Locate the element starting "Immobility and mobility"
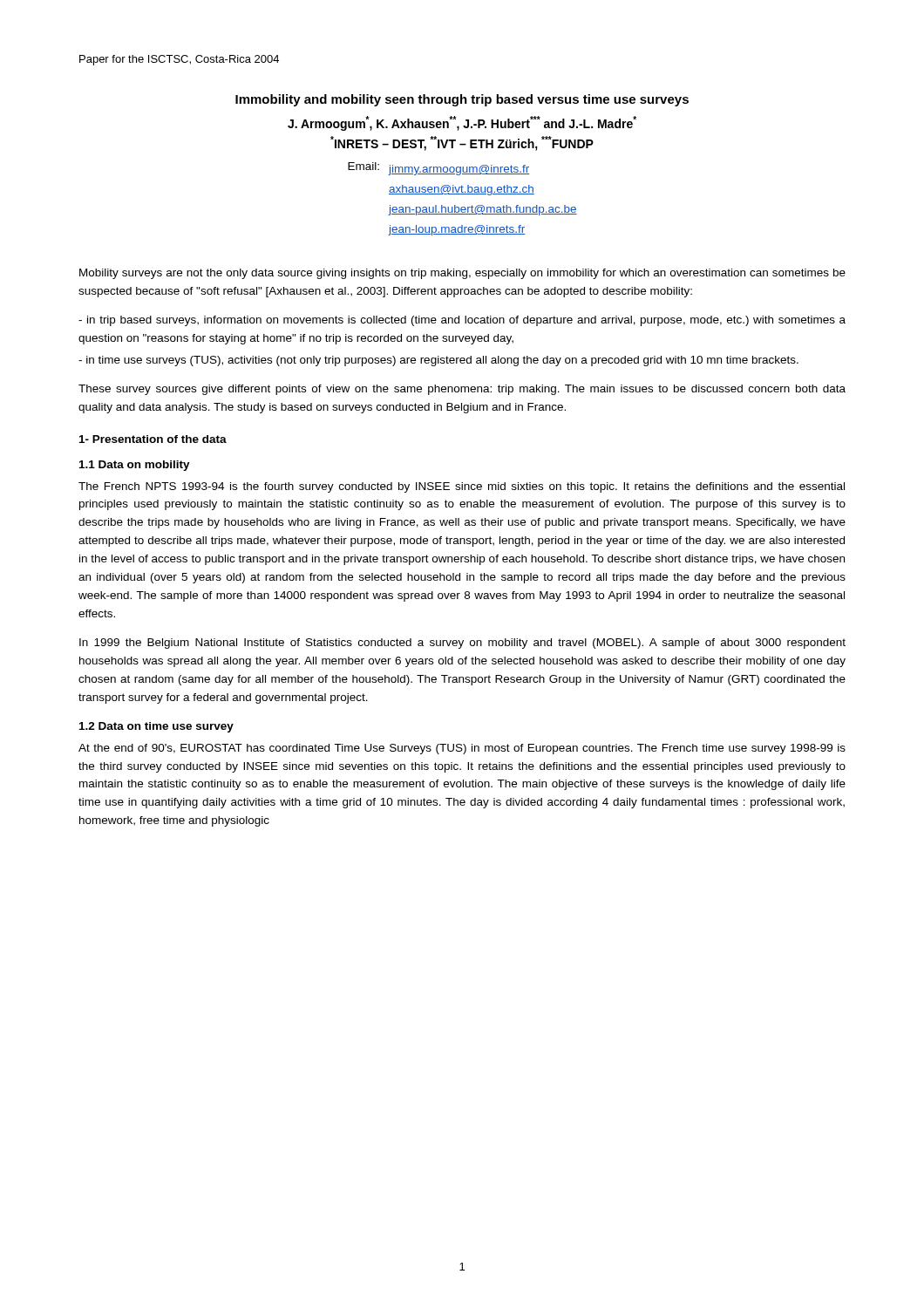 (x=462, y=121)
